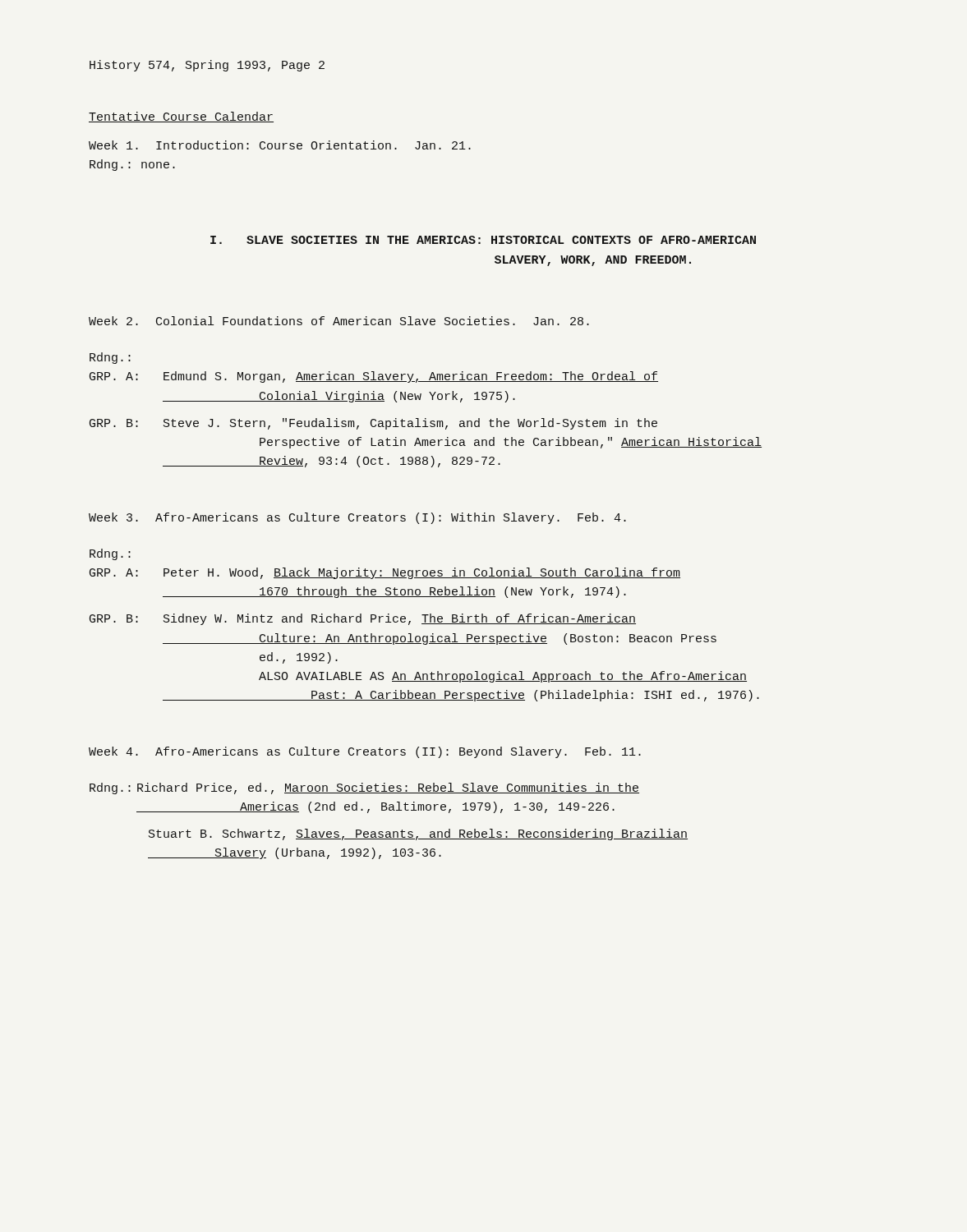Click on the text block starting "Tentative Course Calendar"
Screen dimensions: 1232x967
[x=181, y=118]
